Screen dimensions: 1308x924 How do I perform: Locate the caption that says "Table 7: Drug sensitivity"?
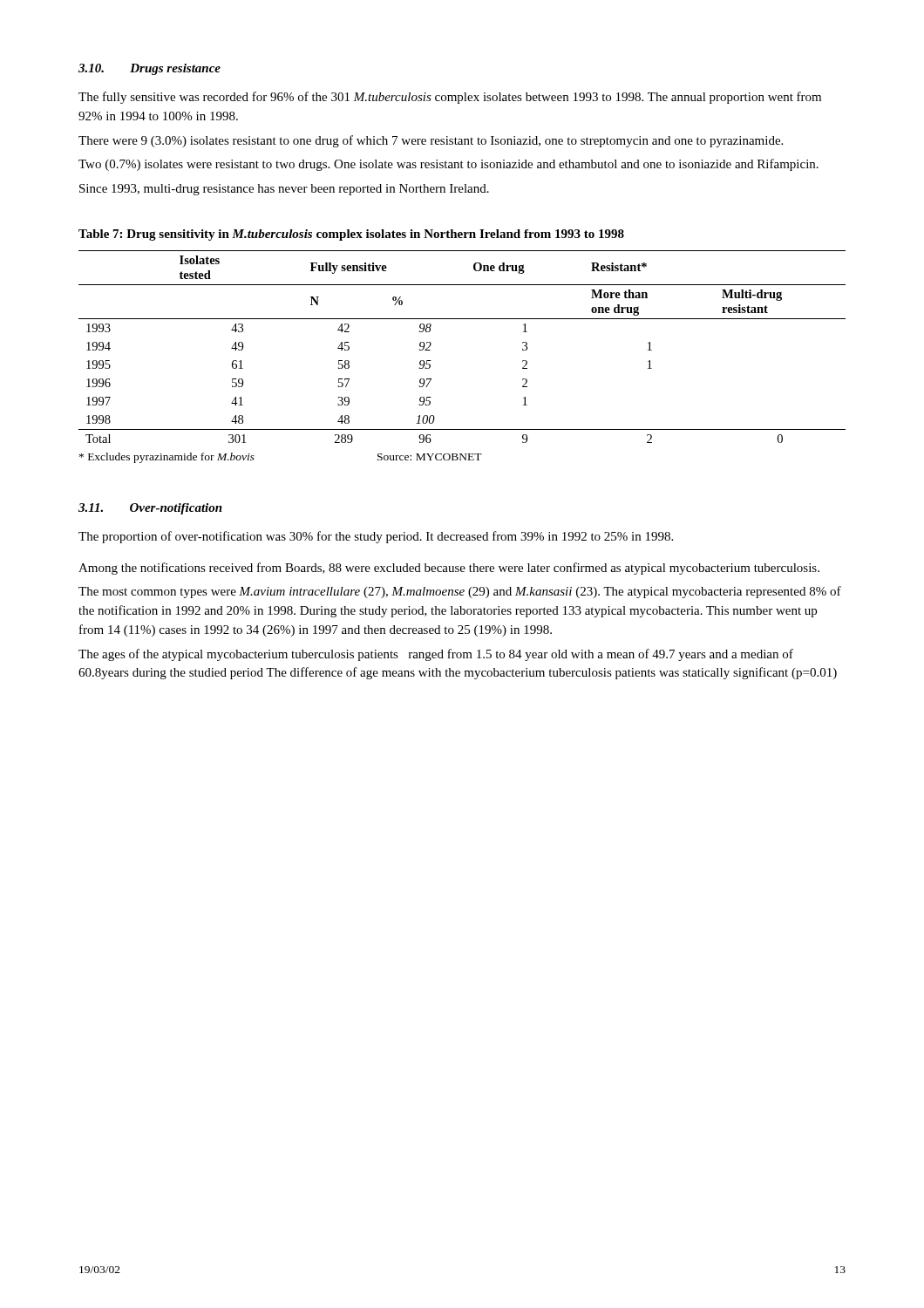pos(351,233)
